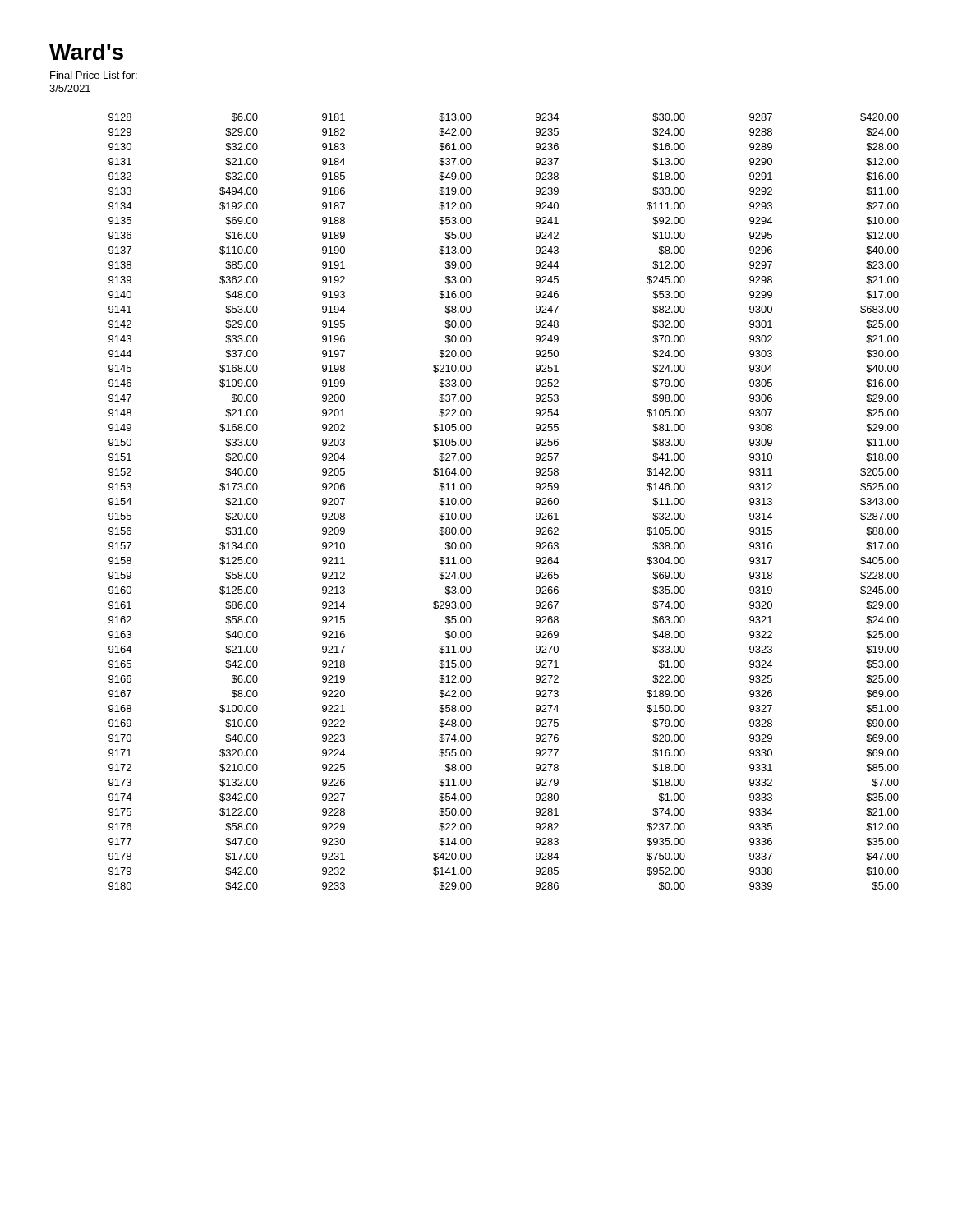
Task: Locate a table
Action: point(476,501)
